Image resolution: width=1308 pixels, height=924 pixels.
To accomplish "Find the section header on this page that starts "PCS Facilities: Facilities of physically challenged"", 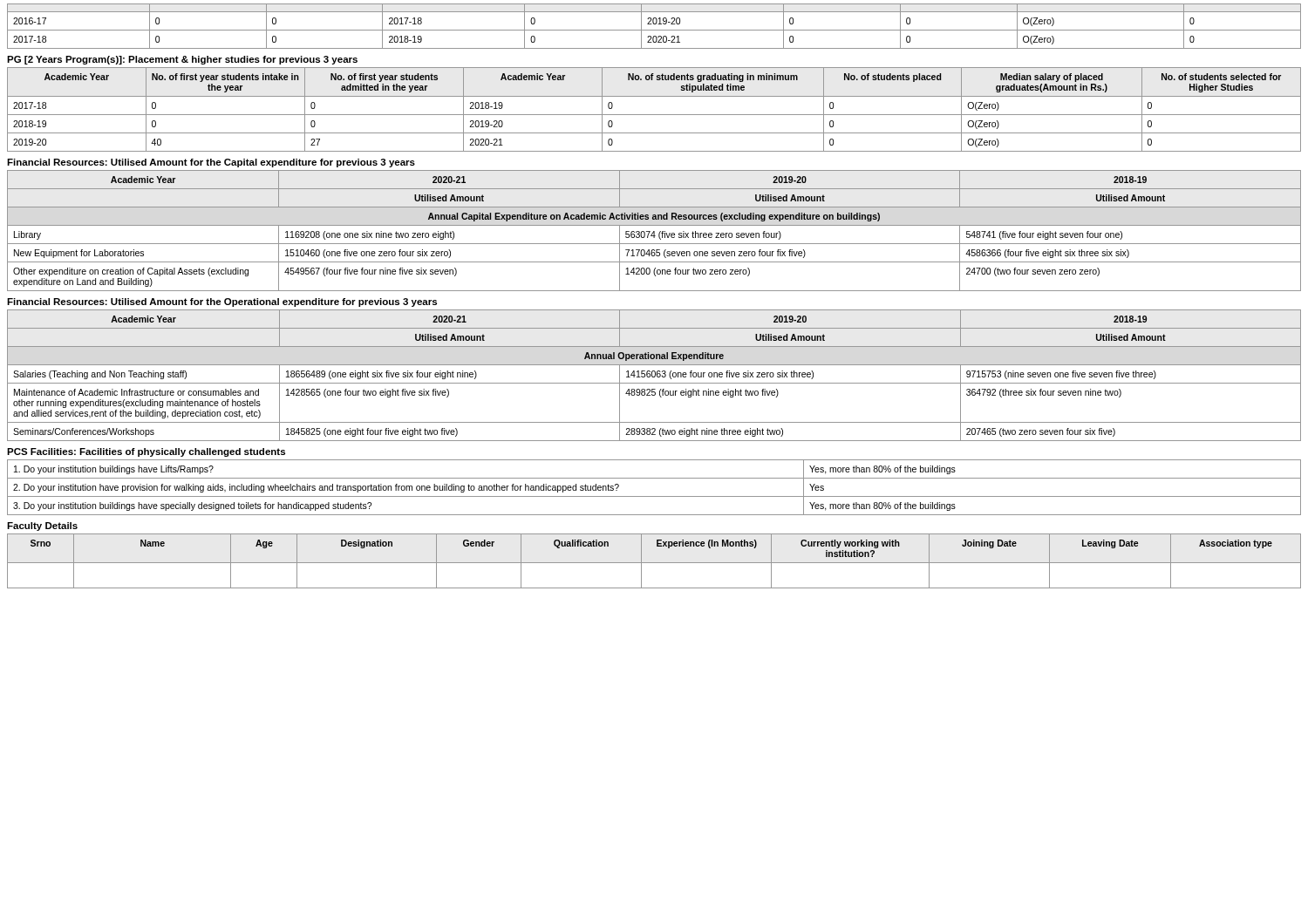I will [146, 452].
